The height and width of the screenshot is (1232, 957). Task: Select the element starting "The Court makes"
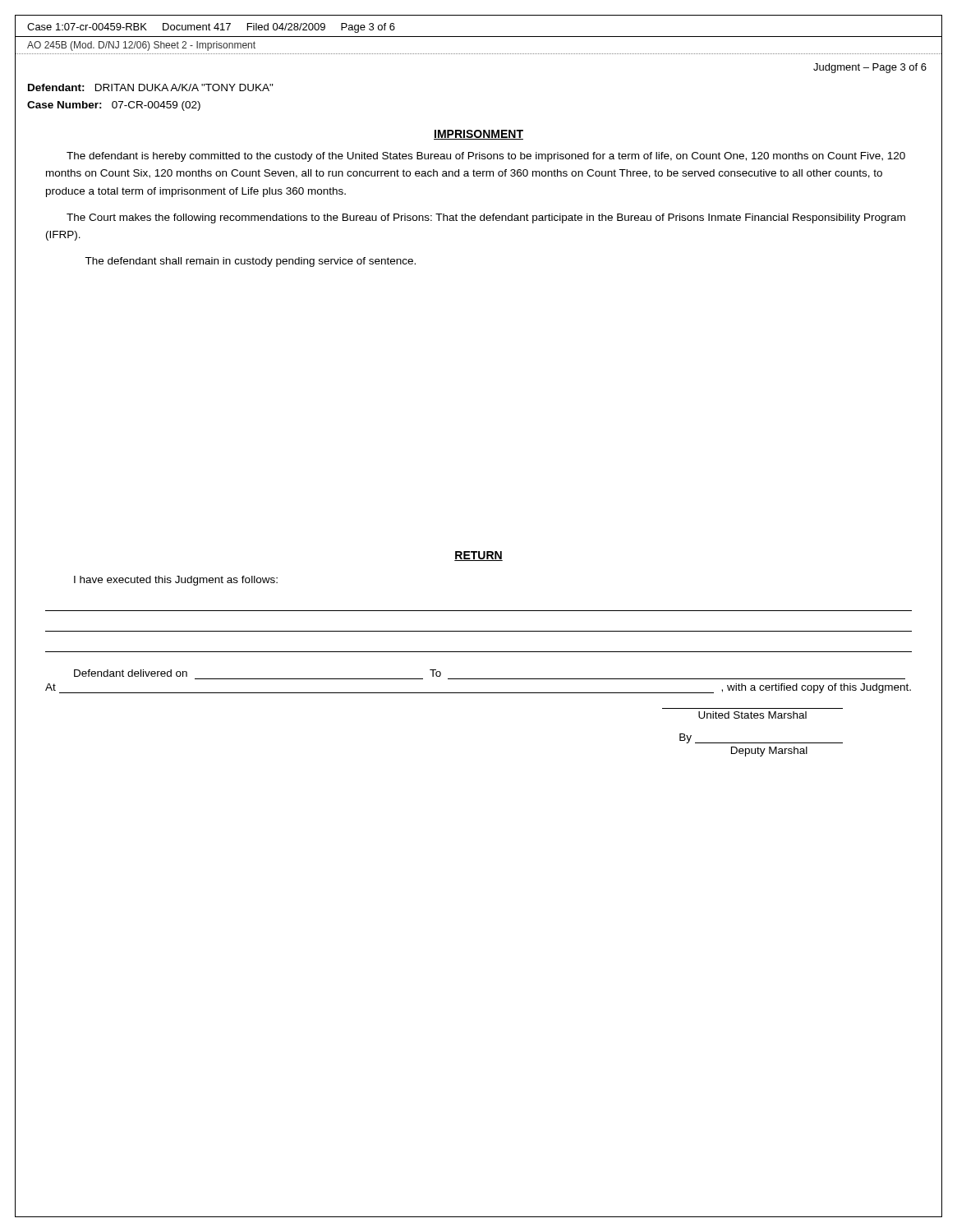(476, 226)
